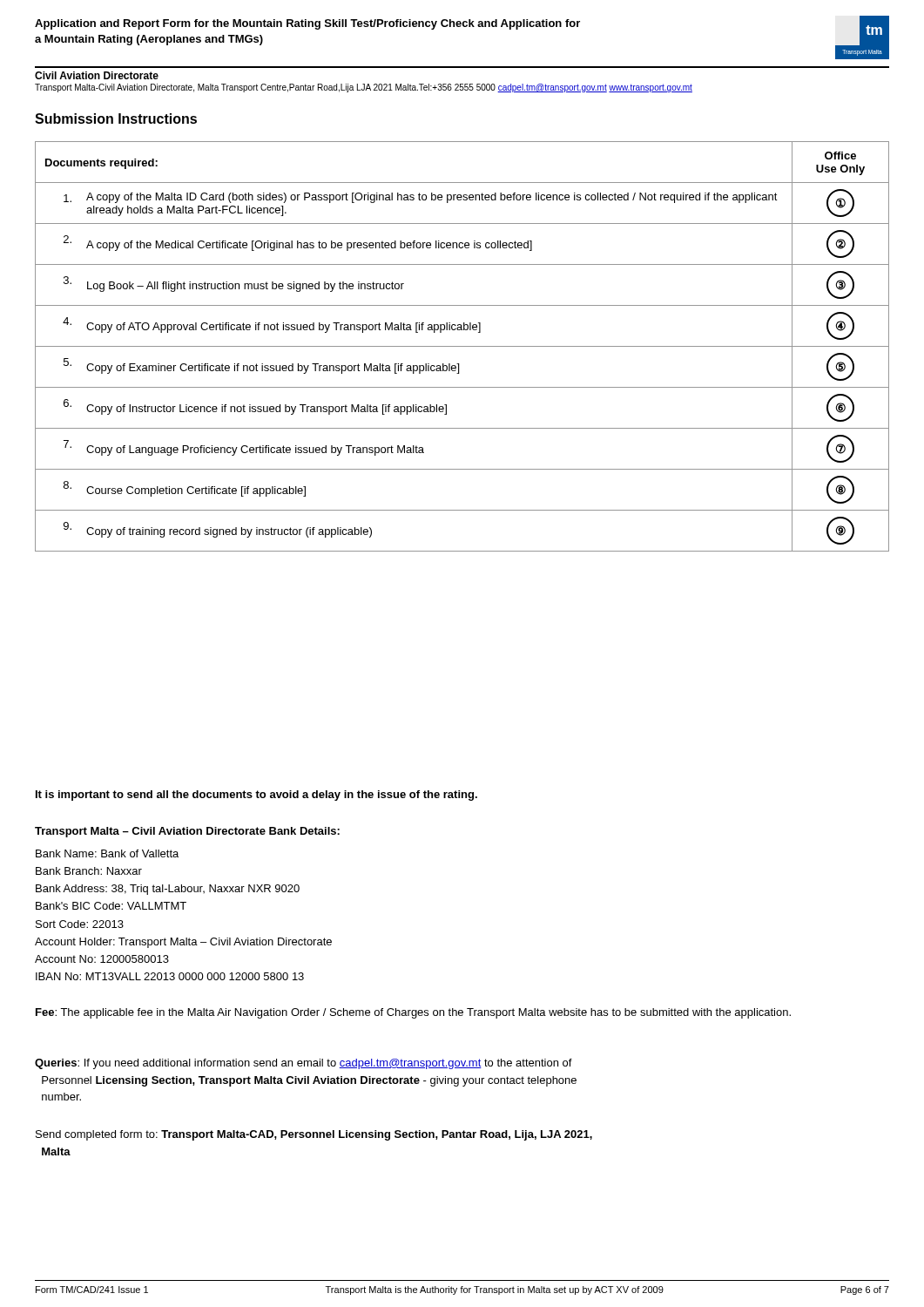Where is the passage that starts "It is important to"?
Image resolution: width=924 pixels, height=1307 pixels.
[x=256, y=794]
